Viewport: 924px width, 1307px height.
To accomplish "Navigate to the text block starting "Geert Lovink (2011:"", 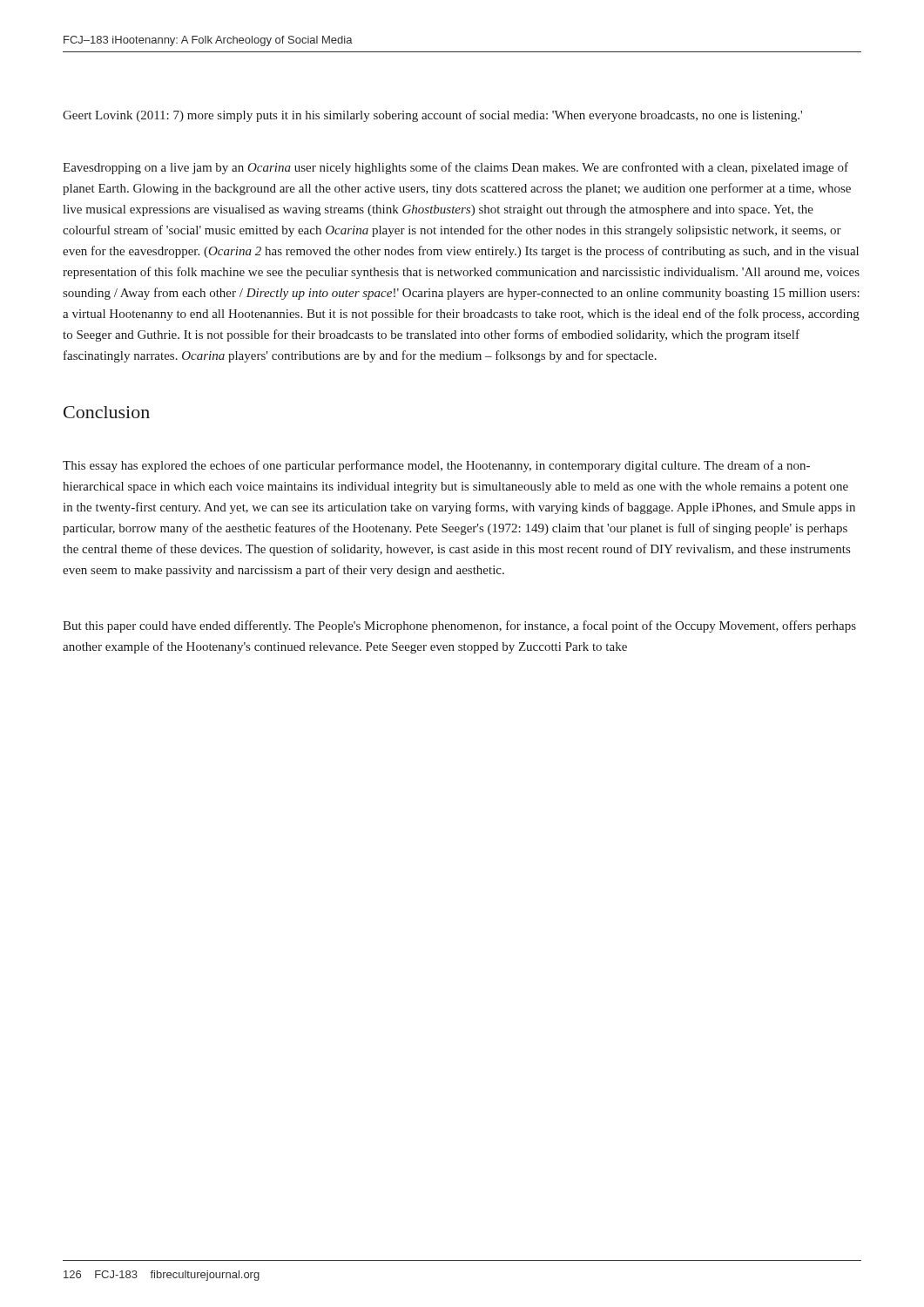I will coord(433,115).
